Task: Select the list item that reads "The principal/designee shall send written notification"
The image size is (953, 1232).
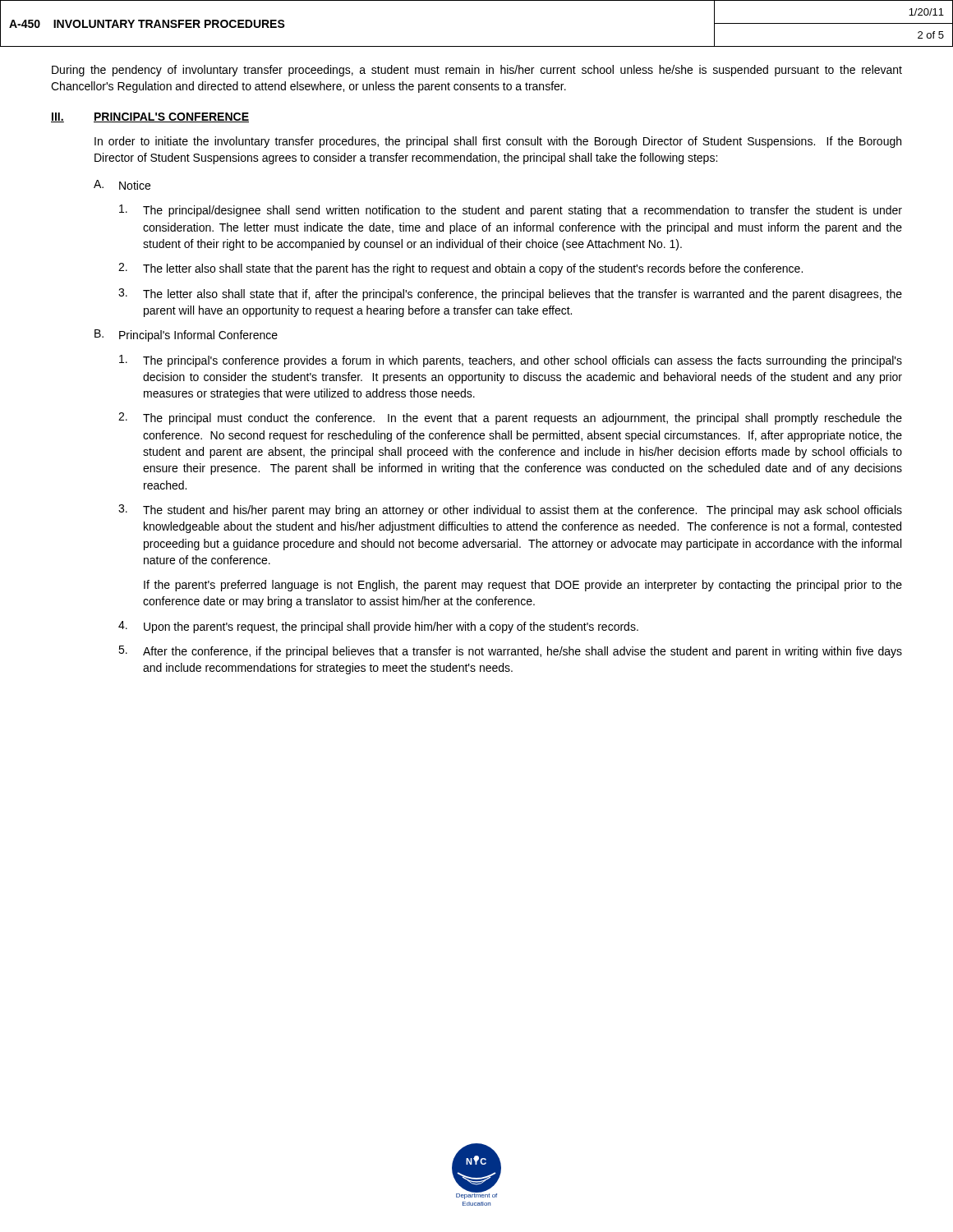Action: pyautogui.click(x=476, y=227)
